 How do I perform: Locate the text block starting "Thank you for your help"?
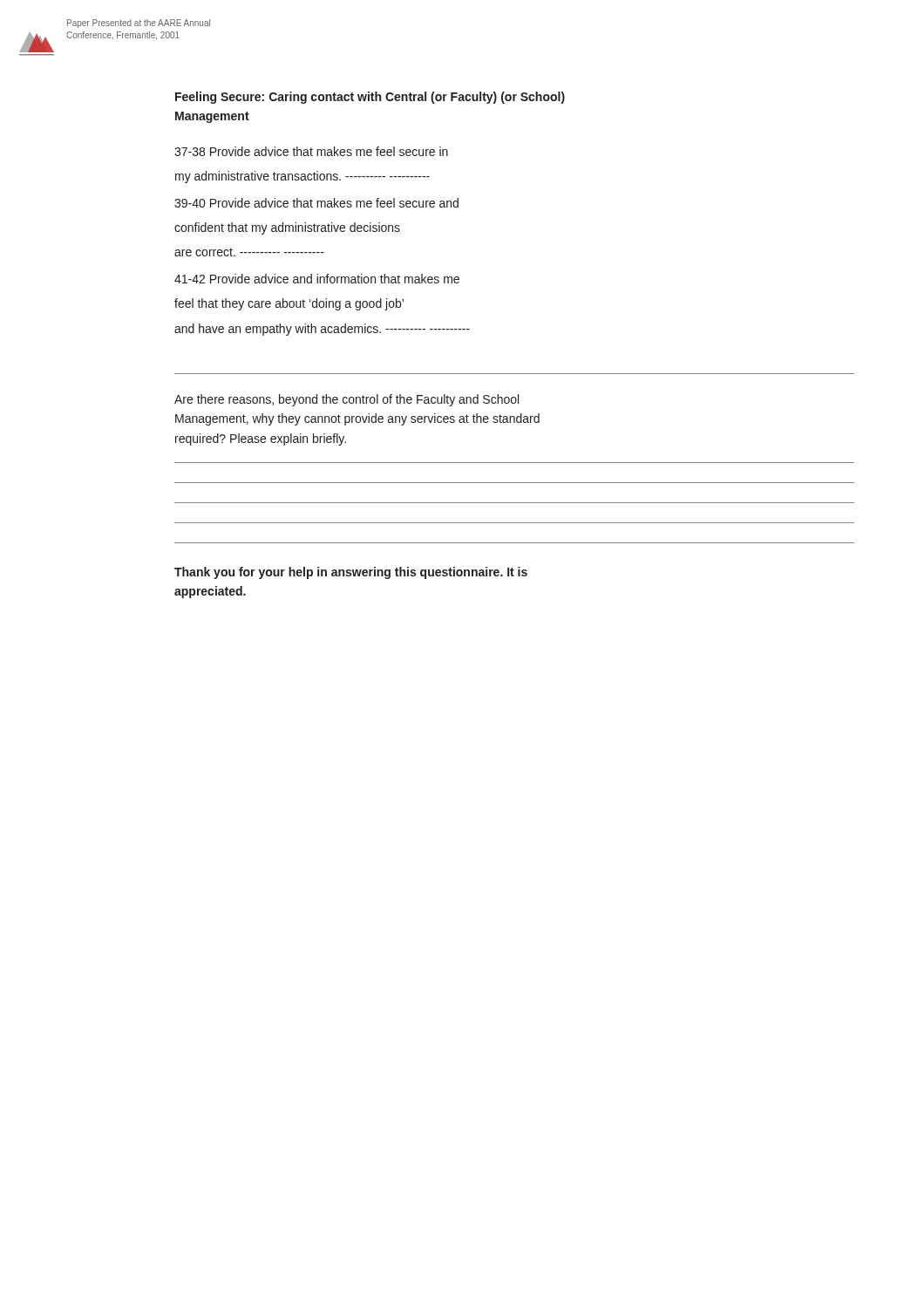coord(351,582)
